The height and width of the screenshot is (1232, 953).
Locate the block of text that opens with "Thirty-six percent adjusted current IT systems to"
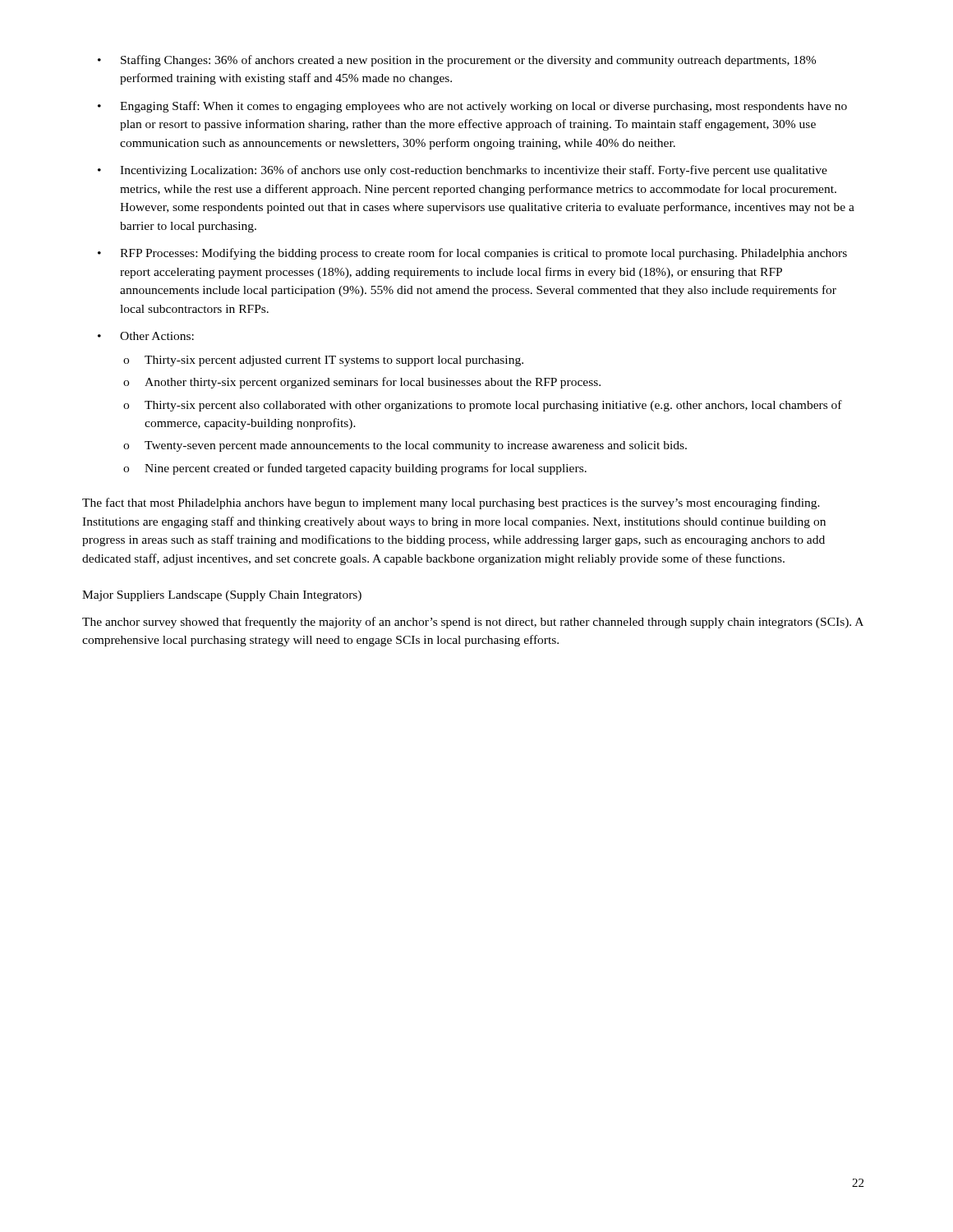pyautogui.click(x=334, y=359)
